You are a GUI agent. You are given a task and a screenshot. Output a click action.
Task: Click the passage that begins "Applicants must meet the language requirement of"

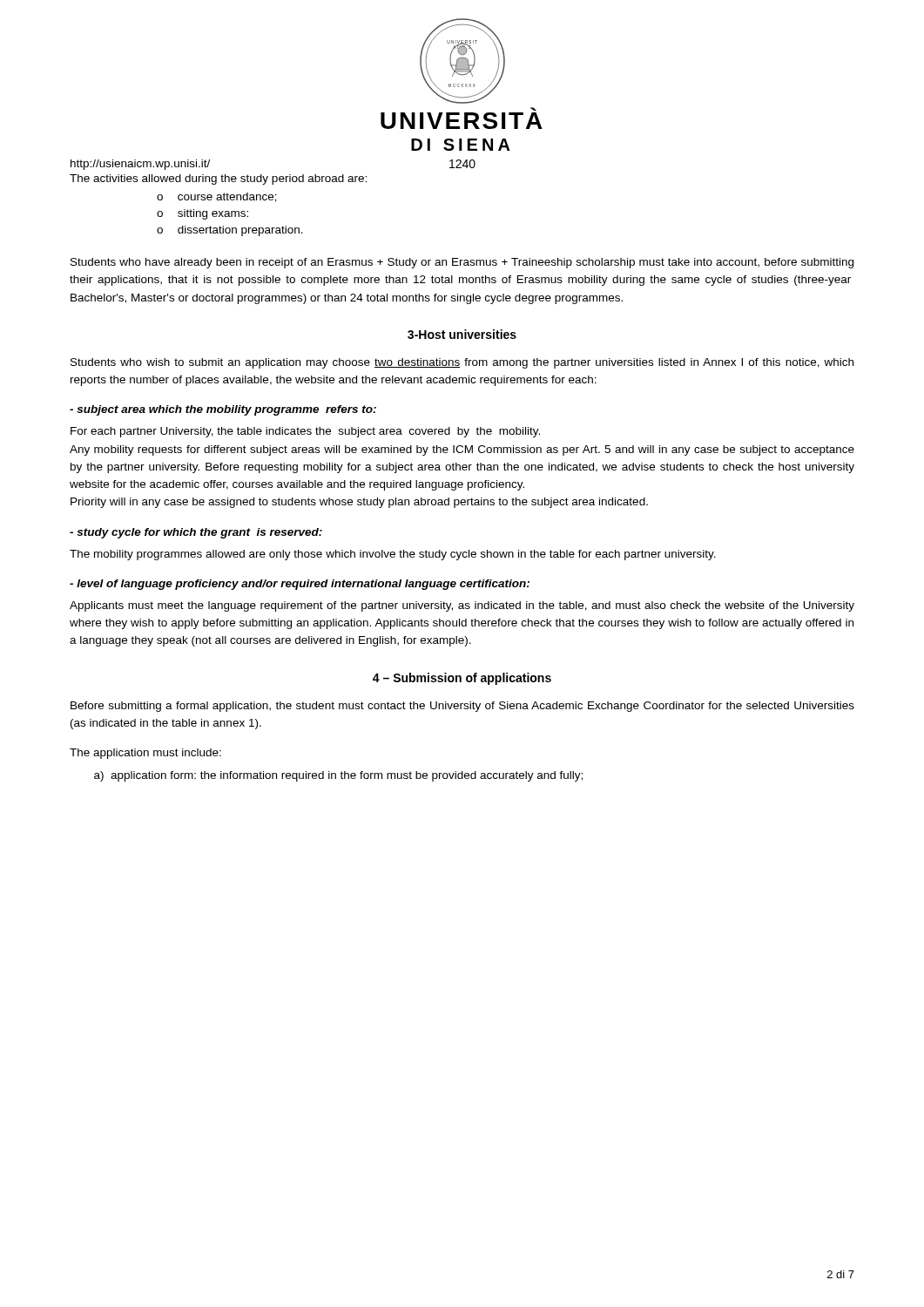click(462, 623)
